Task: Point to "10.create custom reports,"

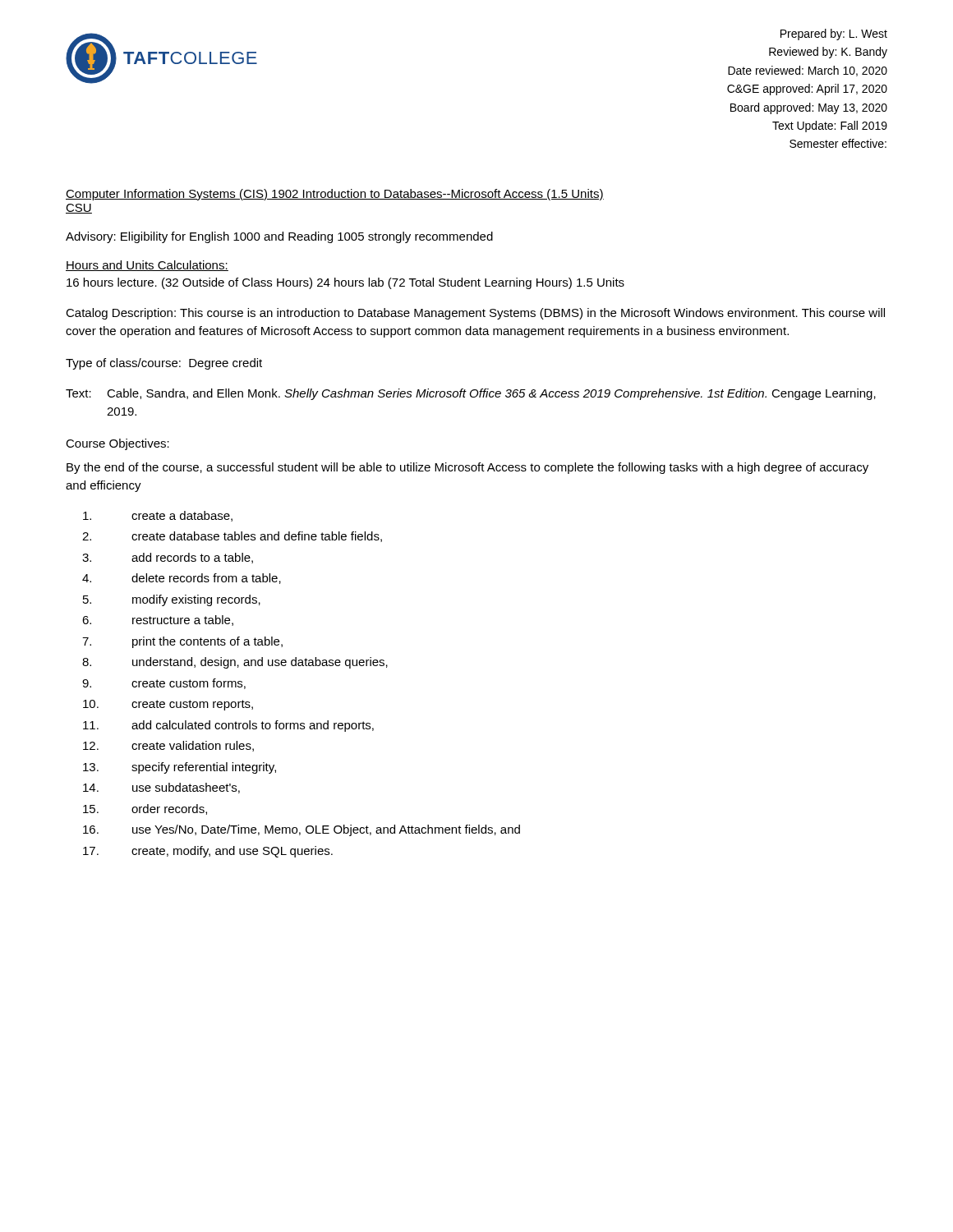Action: tap(168, 705)
